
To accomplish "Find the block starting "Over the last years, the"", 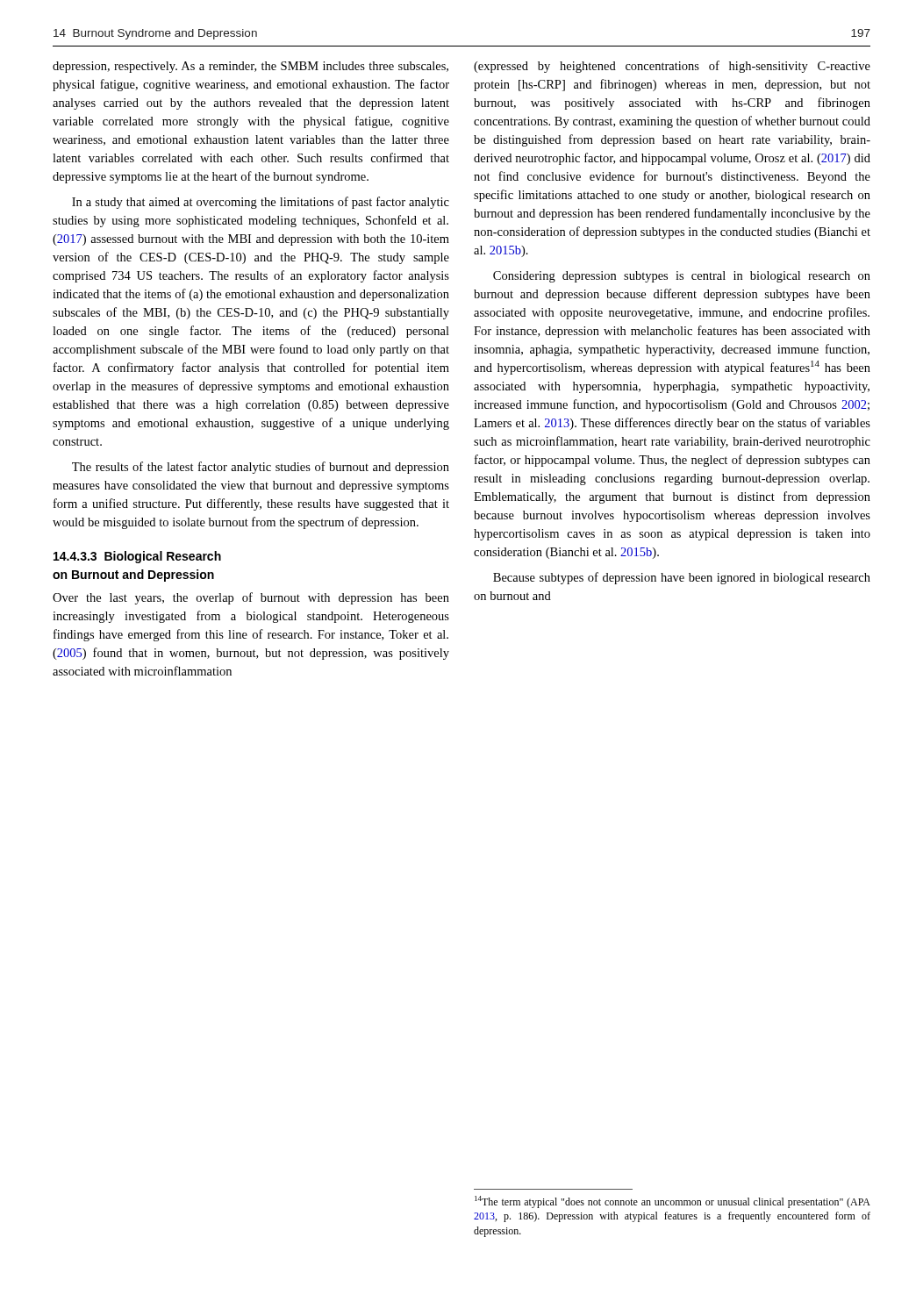I will coord(251,635).
